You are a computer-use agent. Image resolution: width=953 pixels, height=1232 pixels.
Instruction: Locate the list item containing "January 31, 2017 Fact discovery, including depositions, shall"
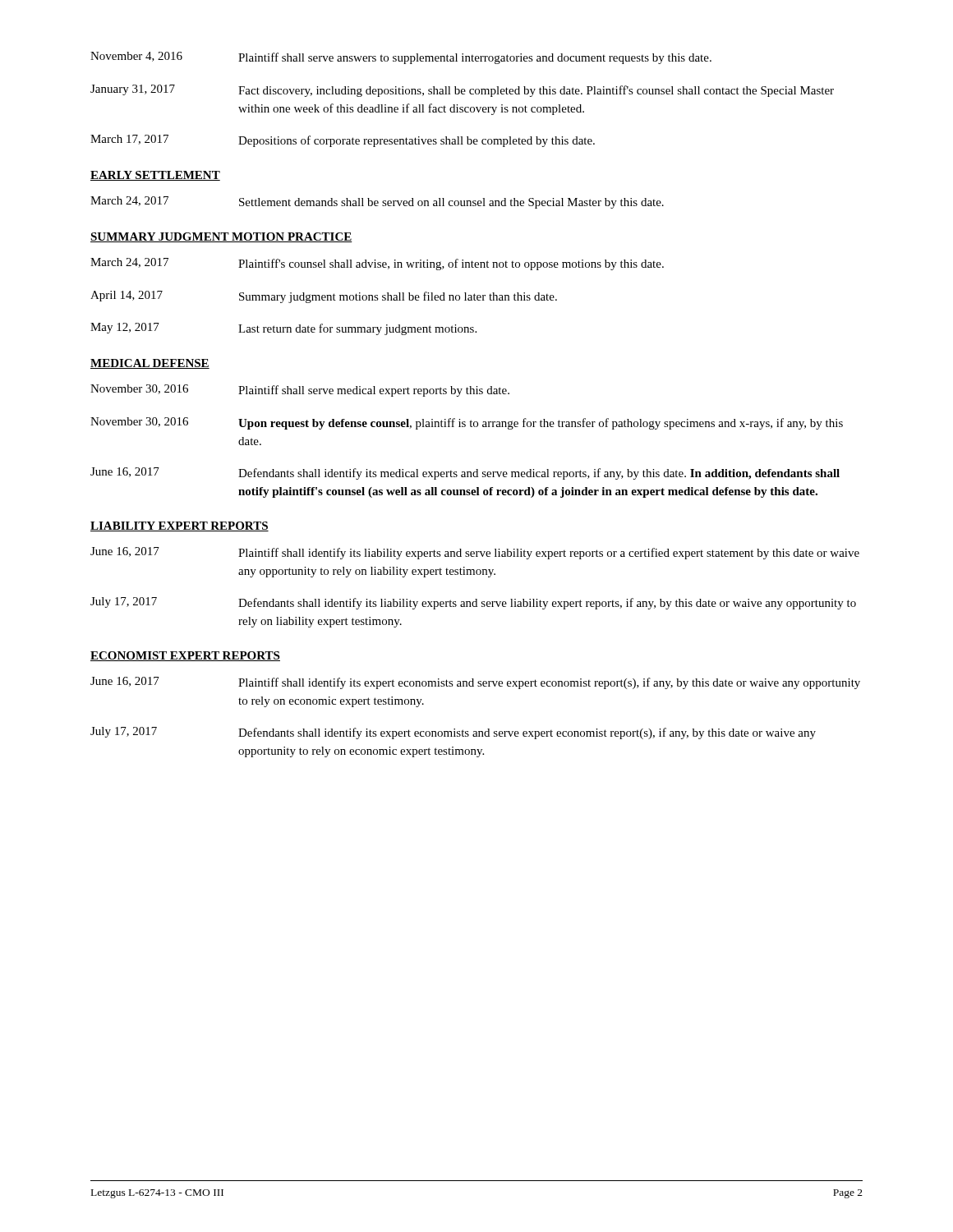(x=476, y=100)
